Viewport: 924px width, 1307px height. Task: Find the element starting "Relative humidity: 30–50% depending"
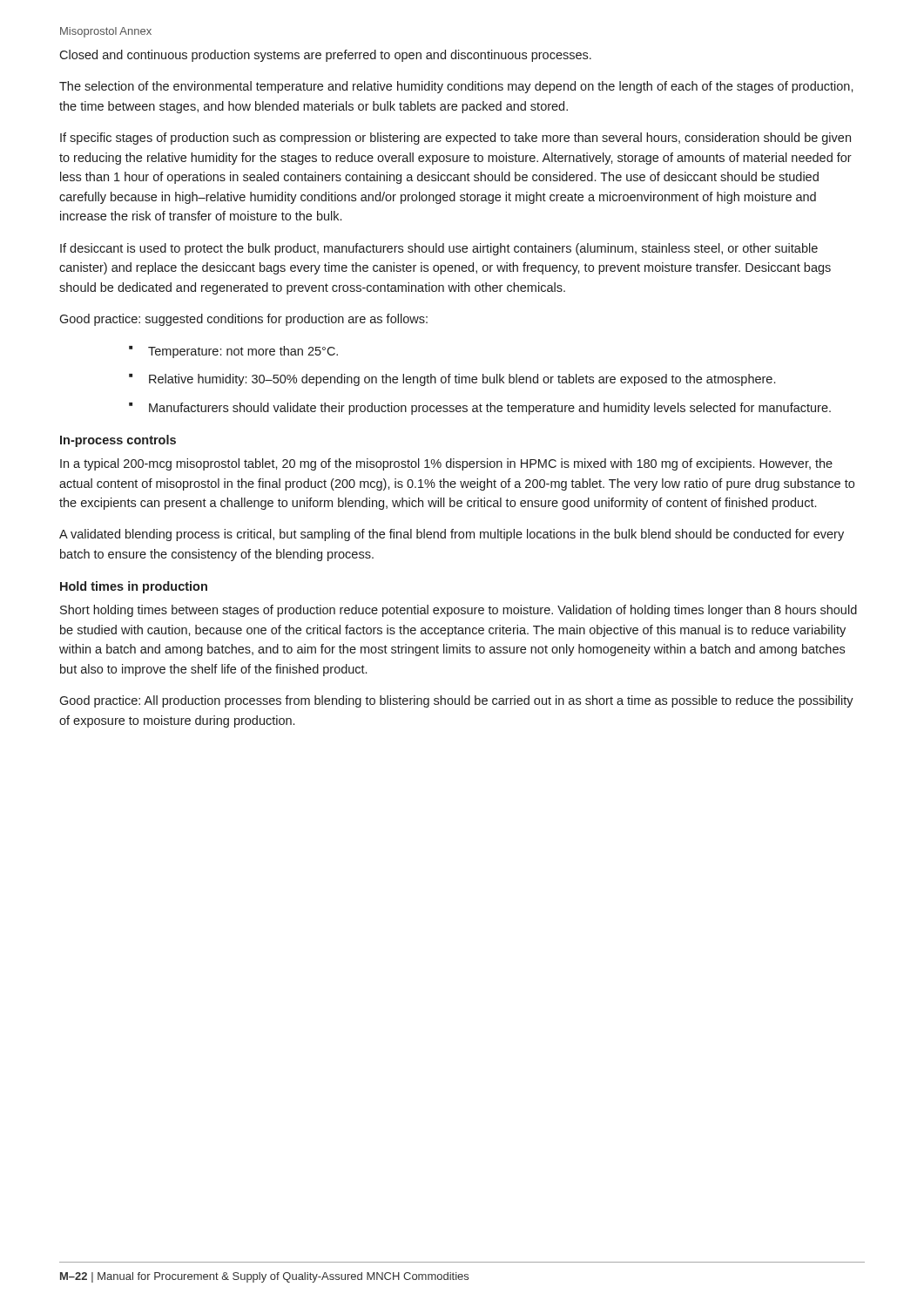[462, 379]
